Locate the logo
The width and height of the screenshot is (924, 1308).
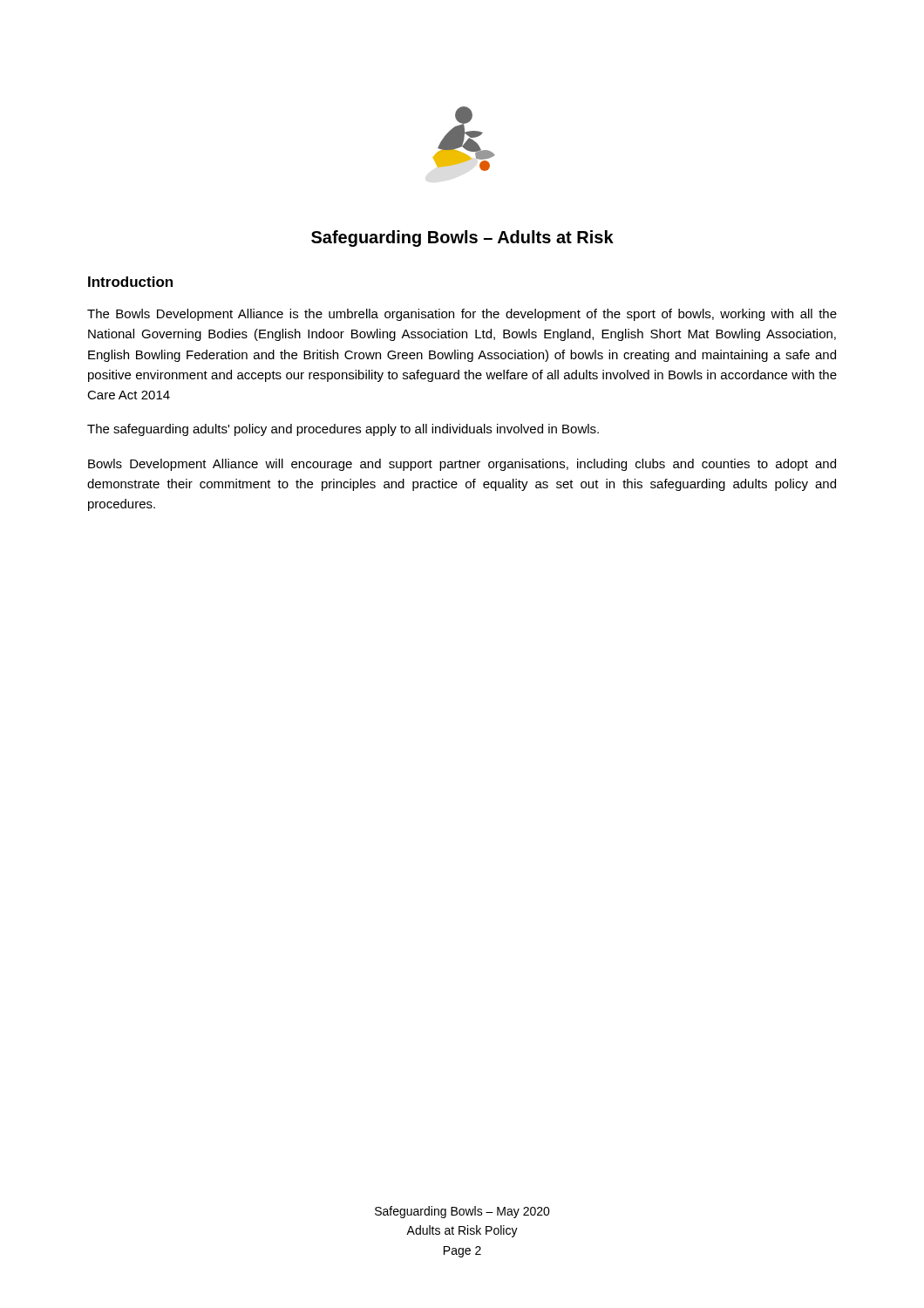point(462,141)
